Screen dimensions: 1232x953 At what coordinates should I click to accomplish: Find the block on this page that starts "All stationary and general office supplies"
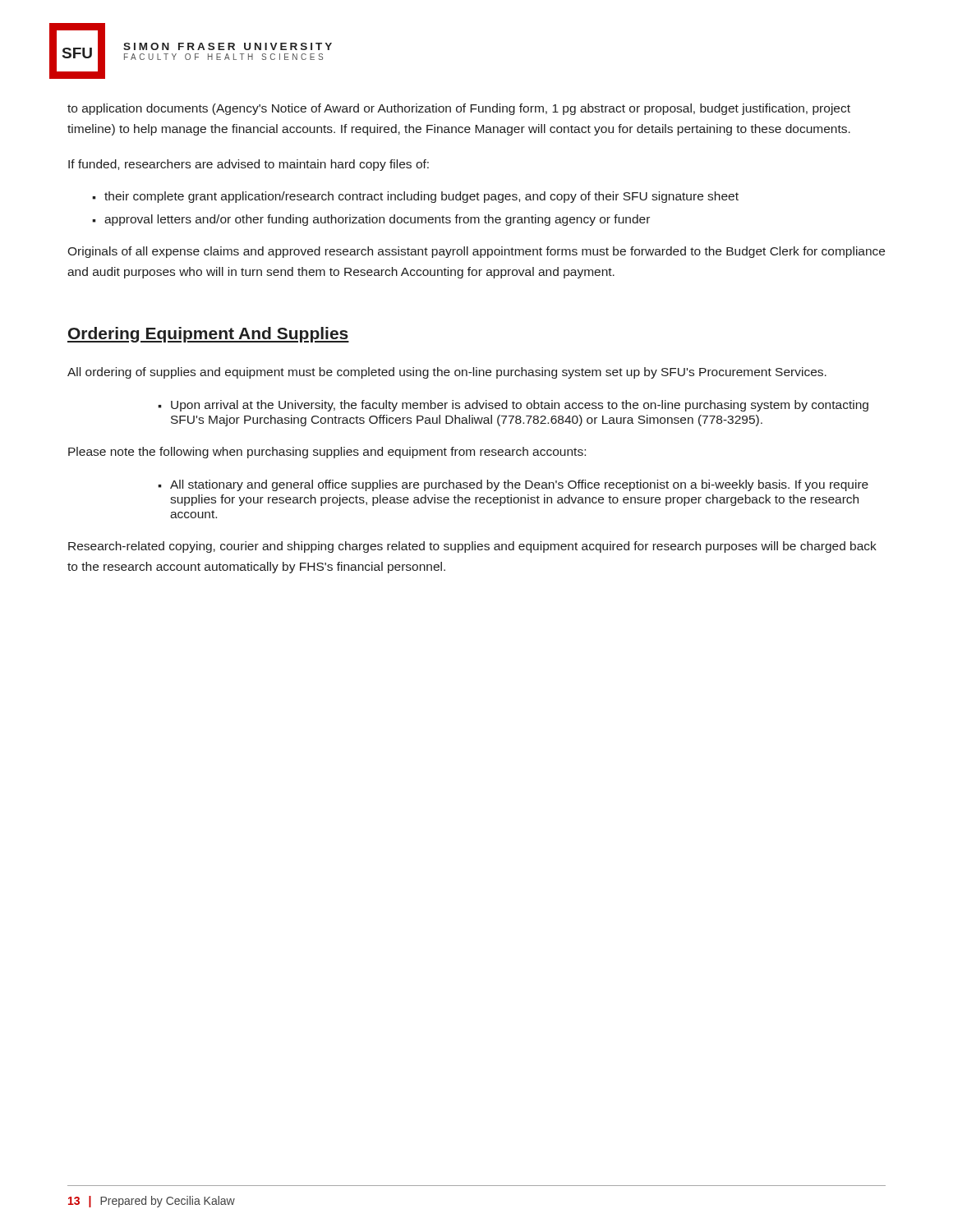519,499
